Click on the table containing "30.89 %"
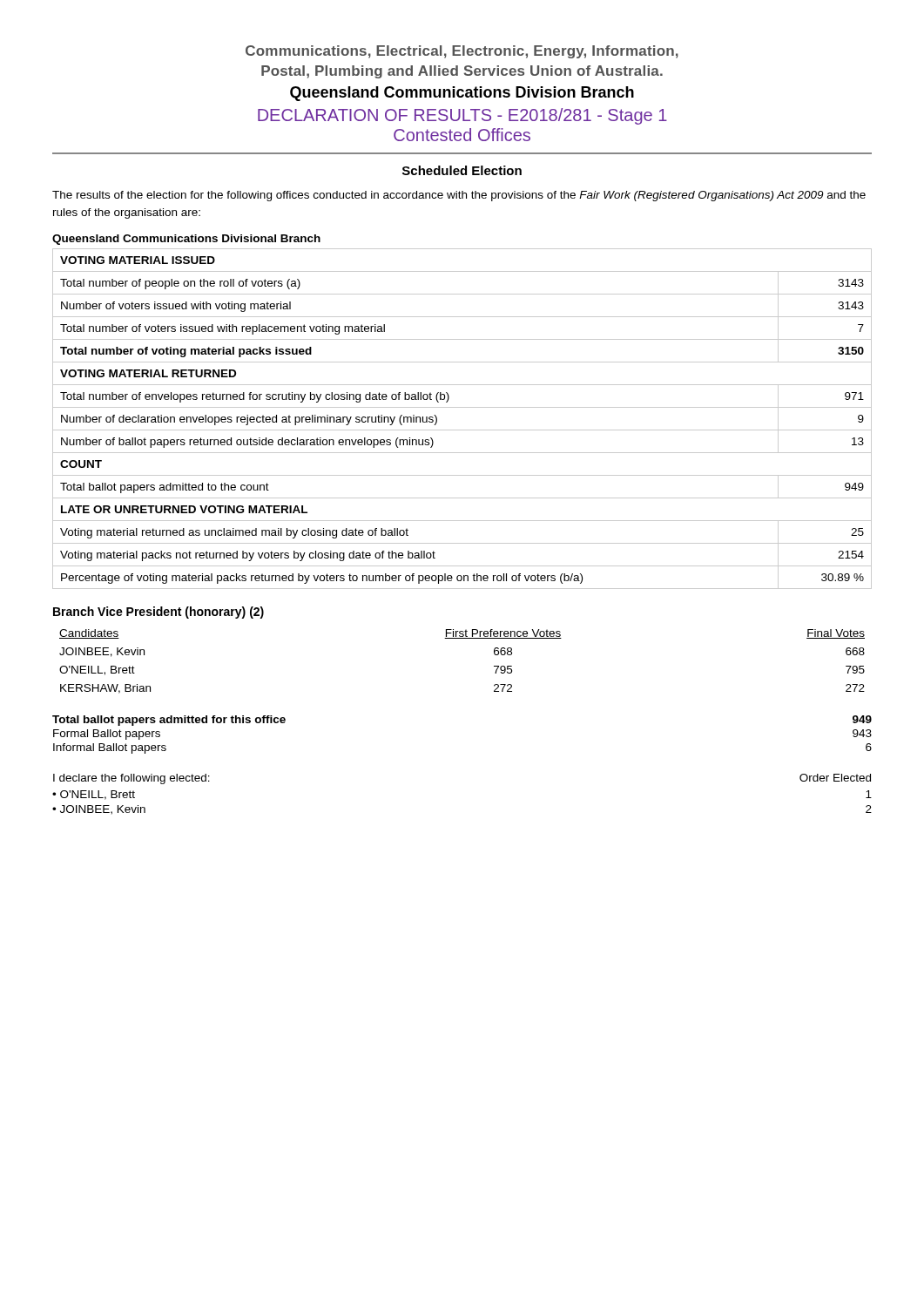The height and width of the screenshot is (1307, 924). pos(462,419)
